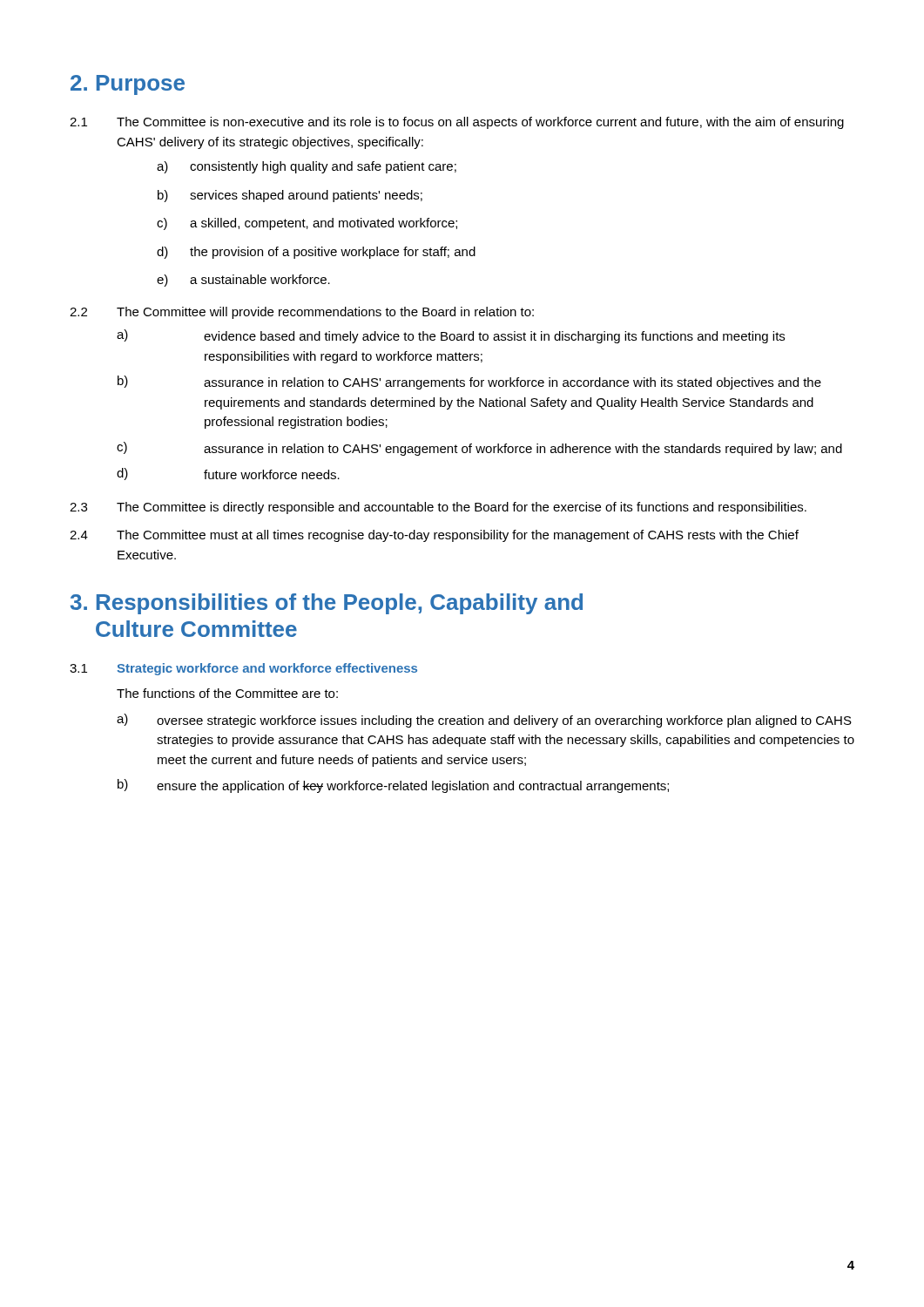Screen dimensions: 1307x924
Task: Find the list item with the text "b) services shaped around patients' needs;"
Action: click(x=290, y=196)
